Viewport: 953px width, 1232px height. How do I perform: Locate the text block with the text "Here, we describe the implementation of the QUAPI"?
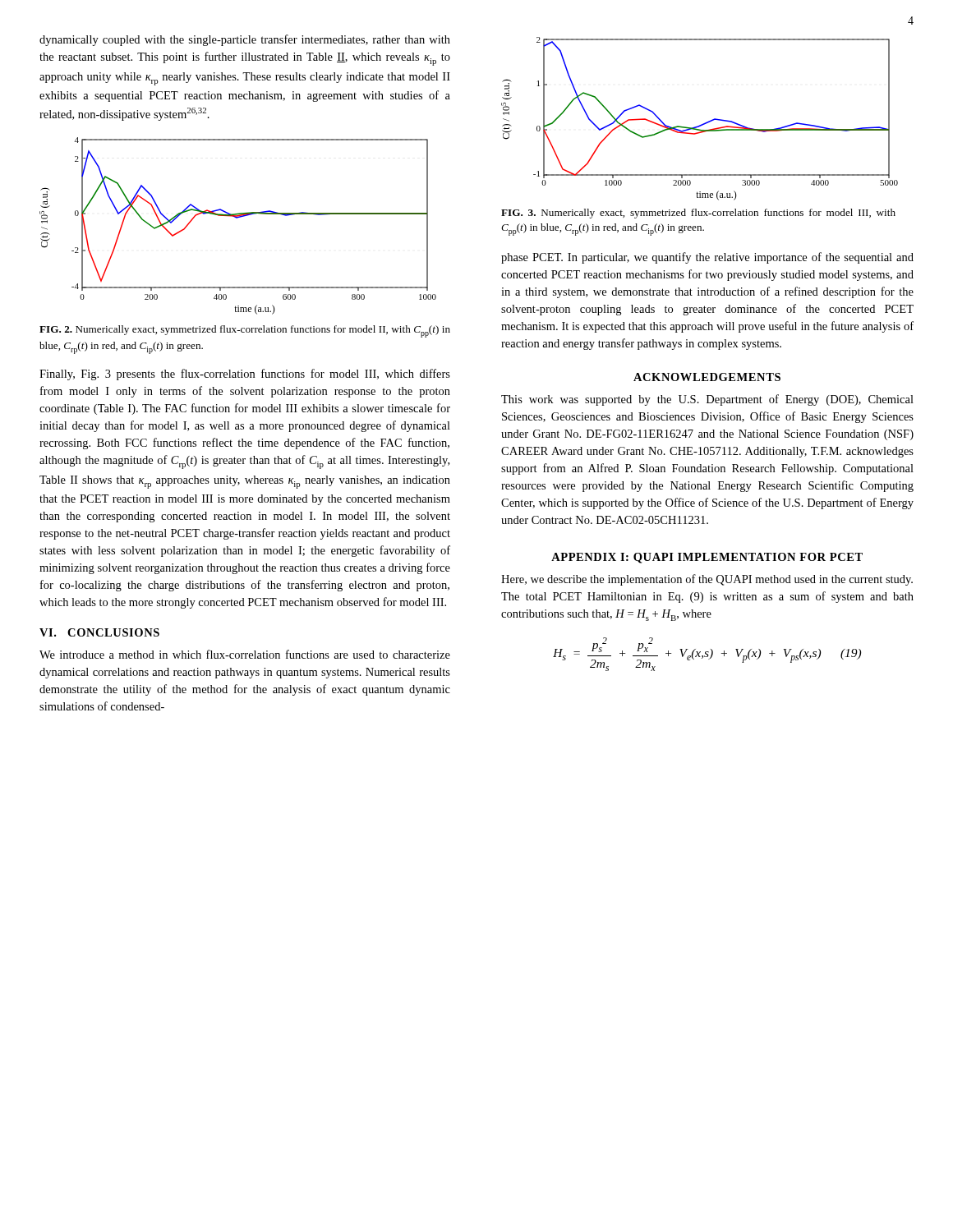(707, 597)
